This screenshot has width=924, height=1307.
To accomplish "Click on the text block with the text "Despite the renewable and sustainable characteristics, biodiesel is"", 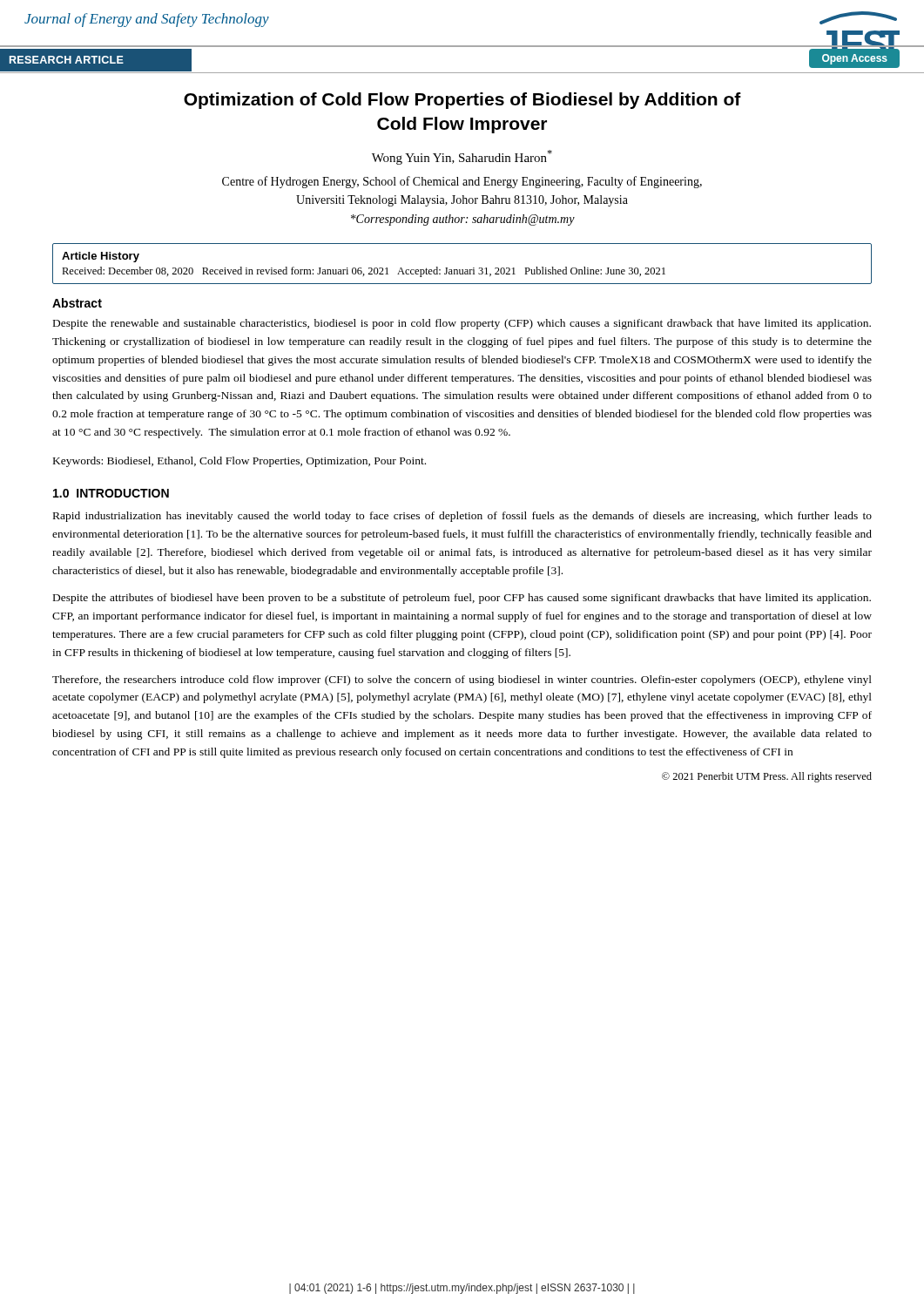I will pos(462,377).
